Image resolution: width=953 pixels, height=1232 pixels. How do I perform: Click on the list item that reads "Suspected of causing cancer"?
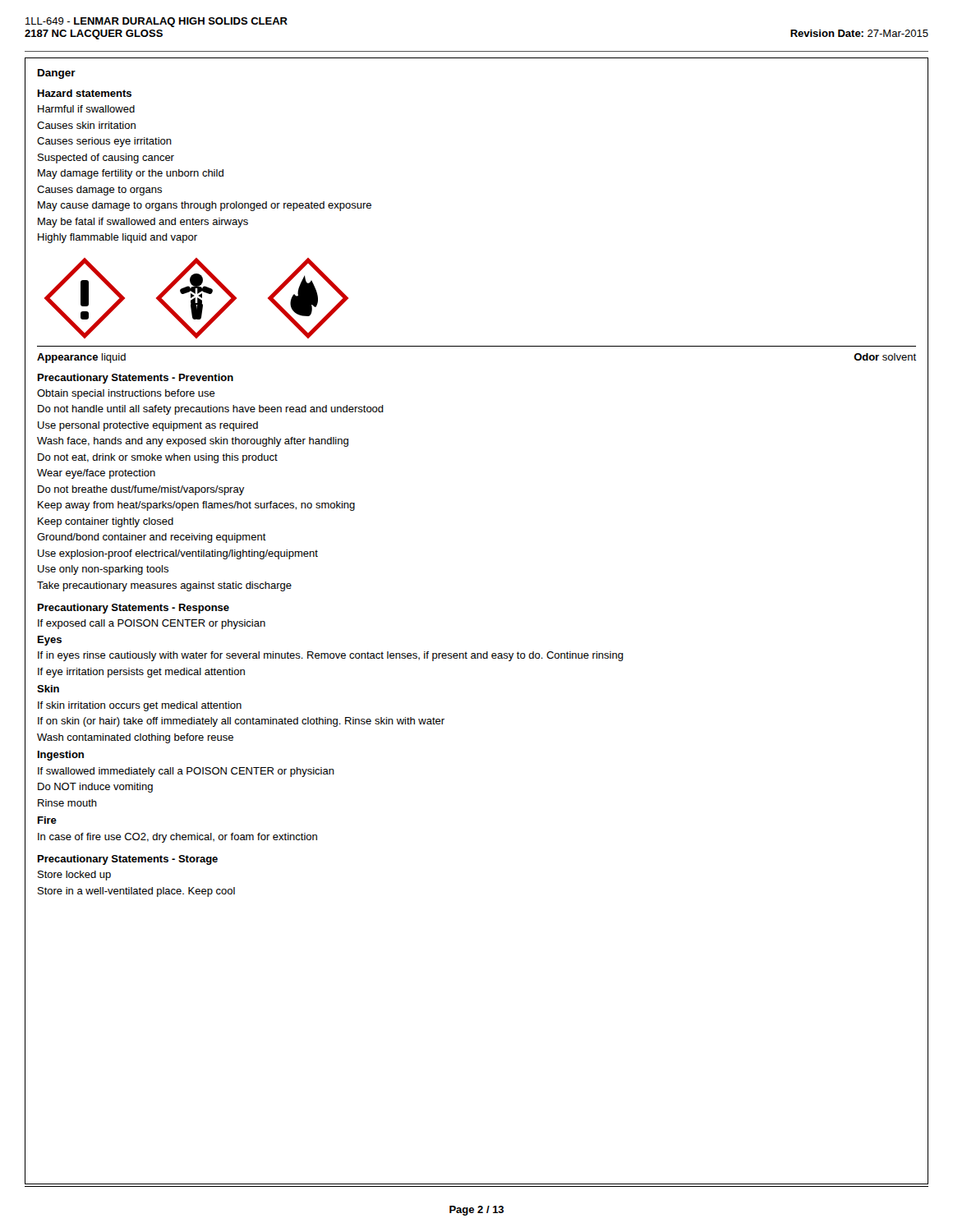pyautogui.click(x=106, y=157)
